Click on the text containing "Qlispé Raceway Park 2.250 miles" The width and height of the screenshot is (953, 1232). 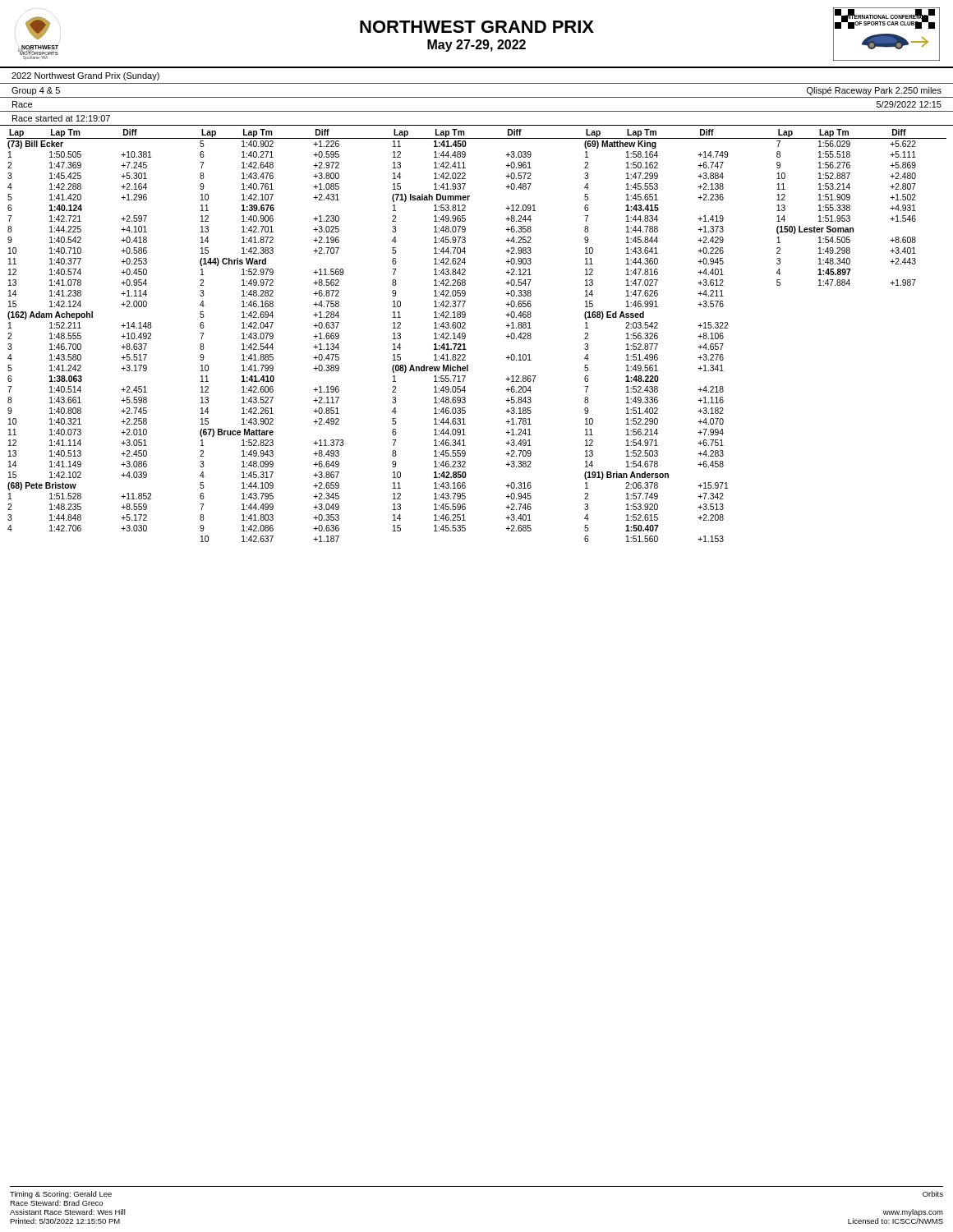pyautogui.click(x=874, y=90)
